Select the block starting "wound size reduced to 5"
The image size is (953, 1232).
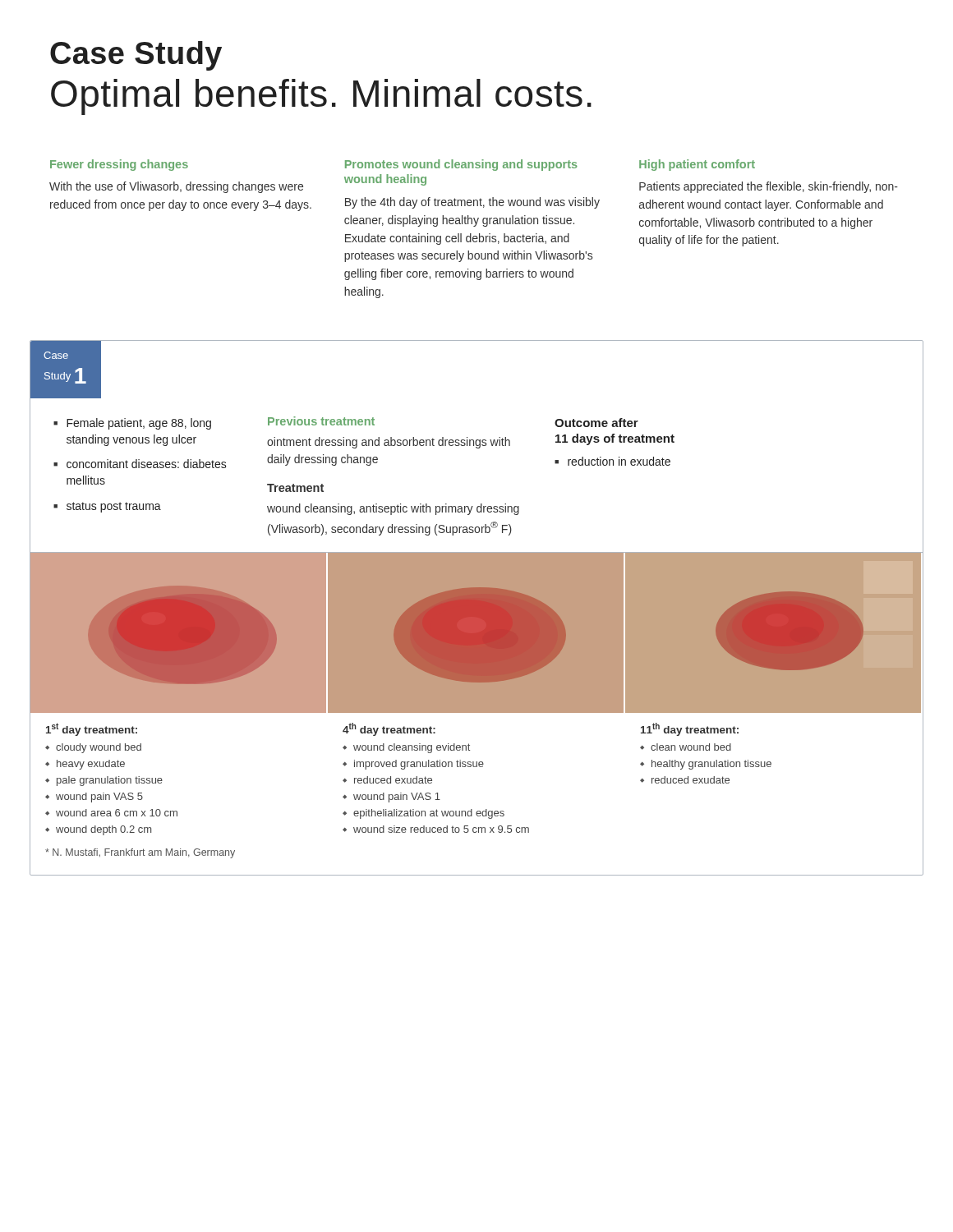441,830
